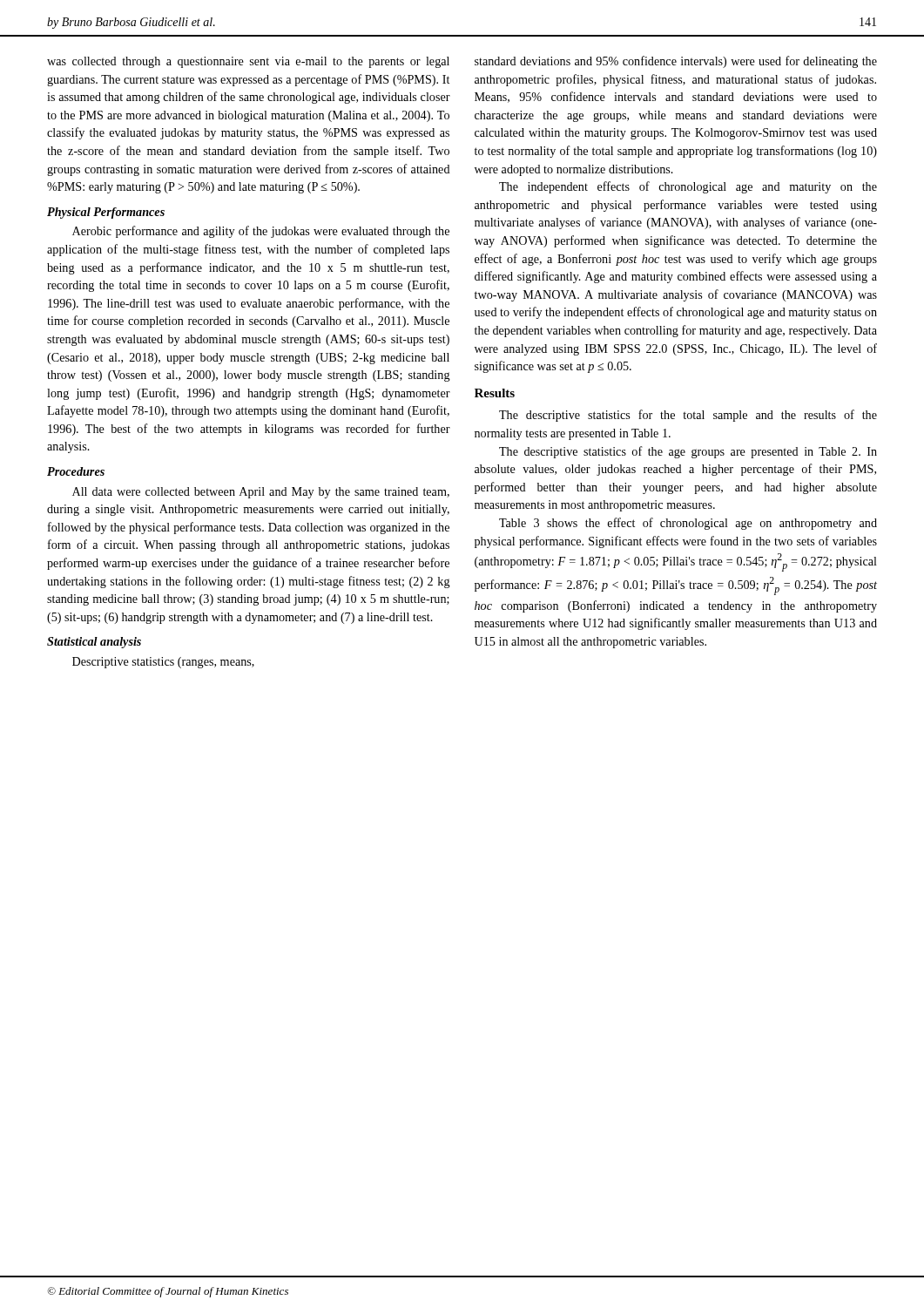Select the section header containing "Physical Performances"
Image resolution: width=924 pixels, height=1307 pixels.
(x=106, y=212)
